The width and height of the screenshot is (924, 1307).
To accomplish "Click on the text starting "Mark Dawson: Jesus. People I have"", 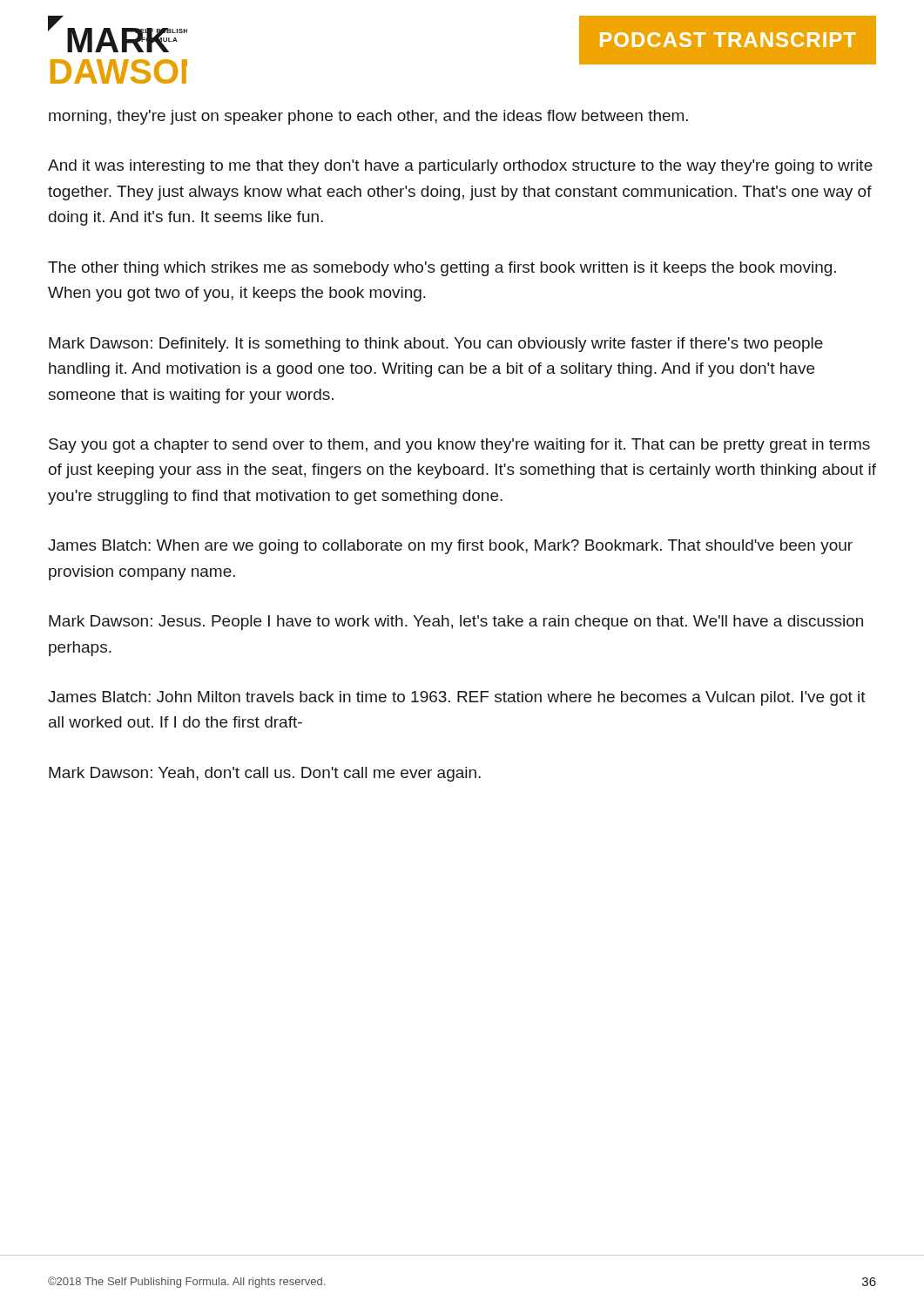I will click(x=456, y=634).
